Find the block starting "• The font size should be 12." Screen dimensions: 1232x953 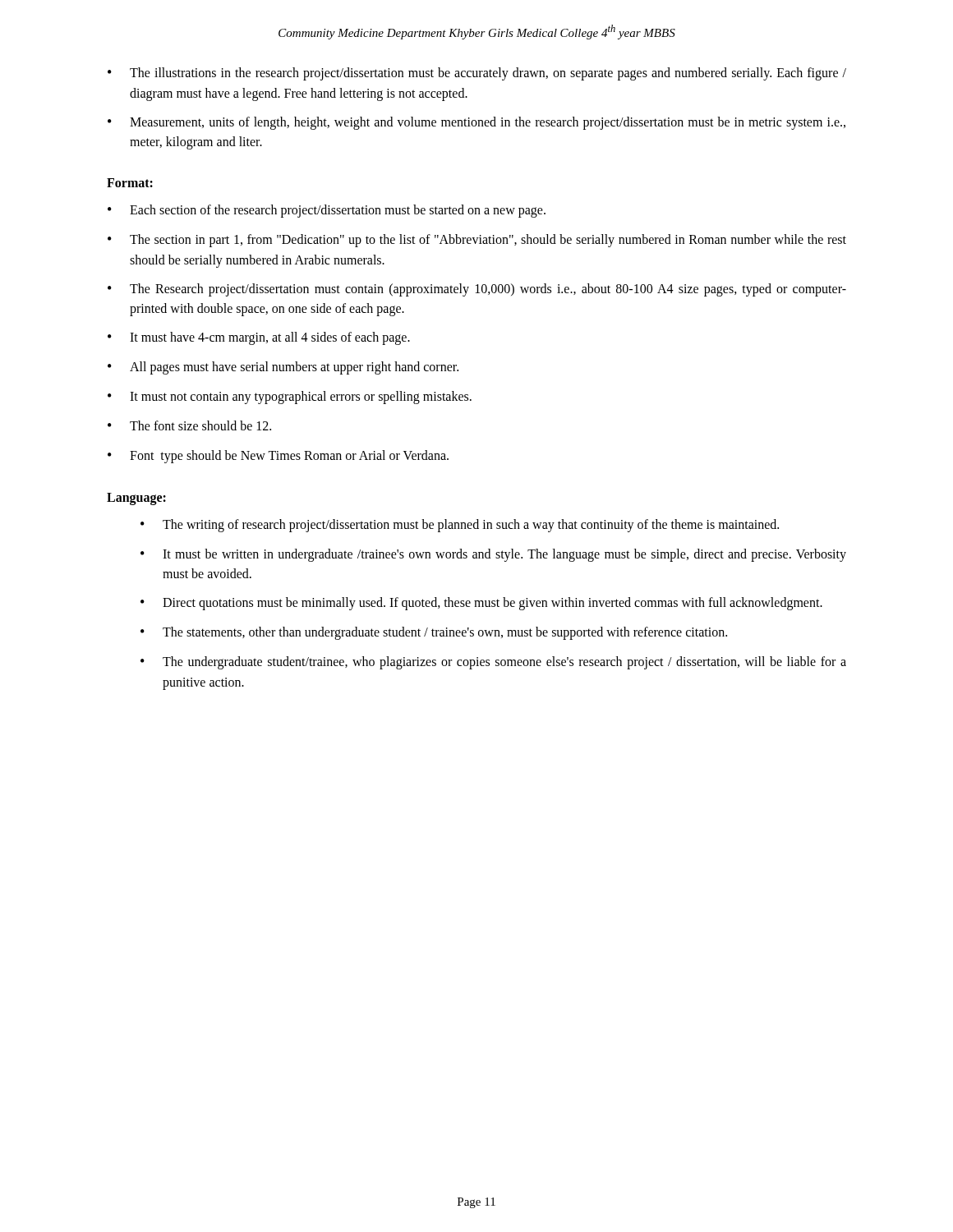pos(189,425)
